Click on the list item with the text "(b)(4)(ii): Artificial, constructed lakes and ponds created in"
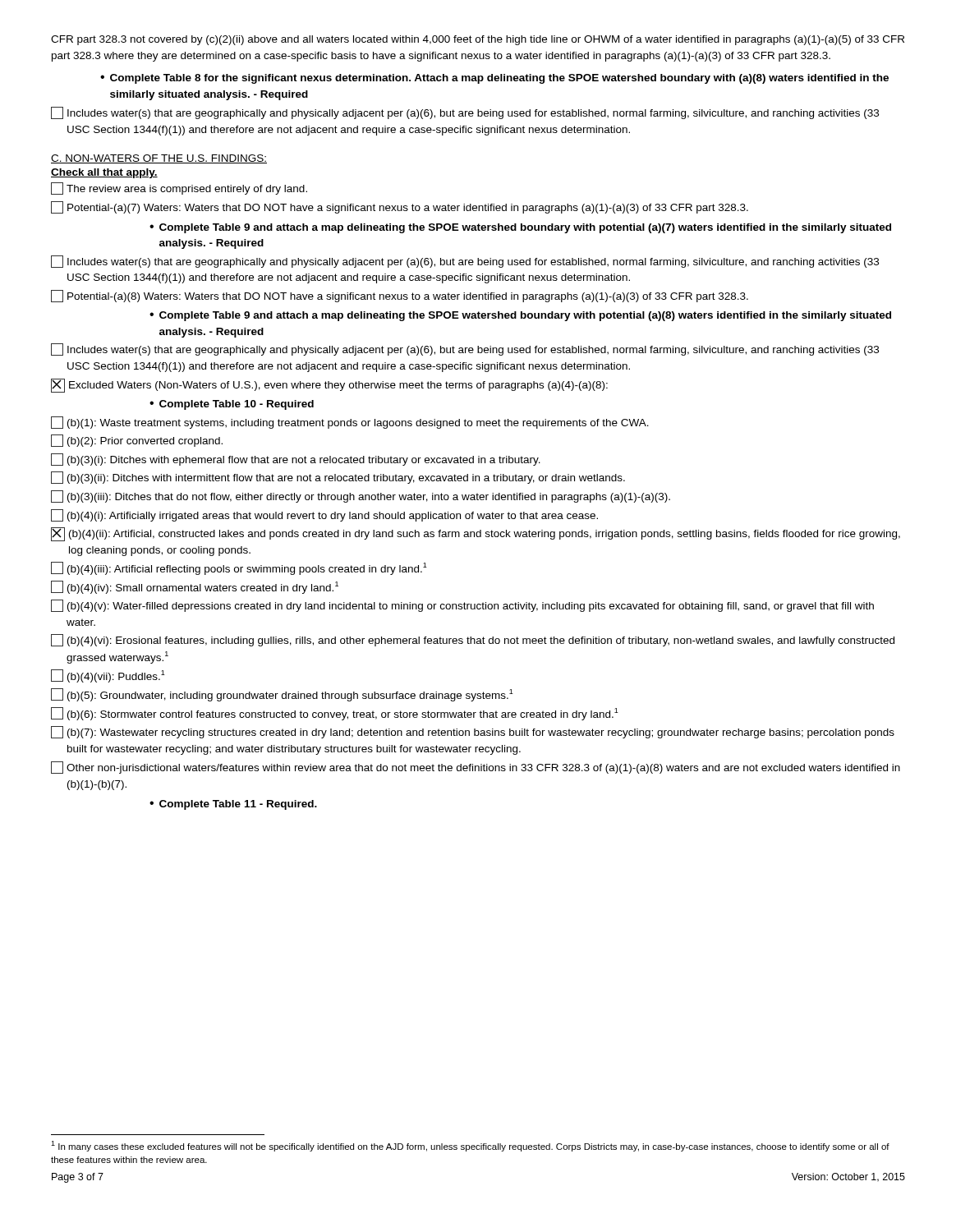Image resolution: width=956 pixels, height=1232 pixels. pos(478,542)
